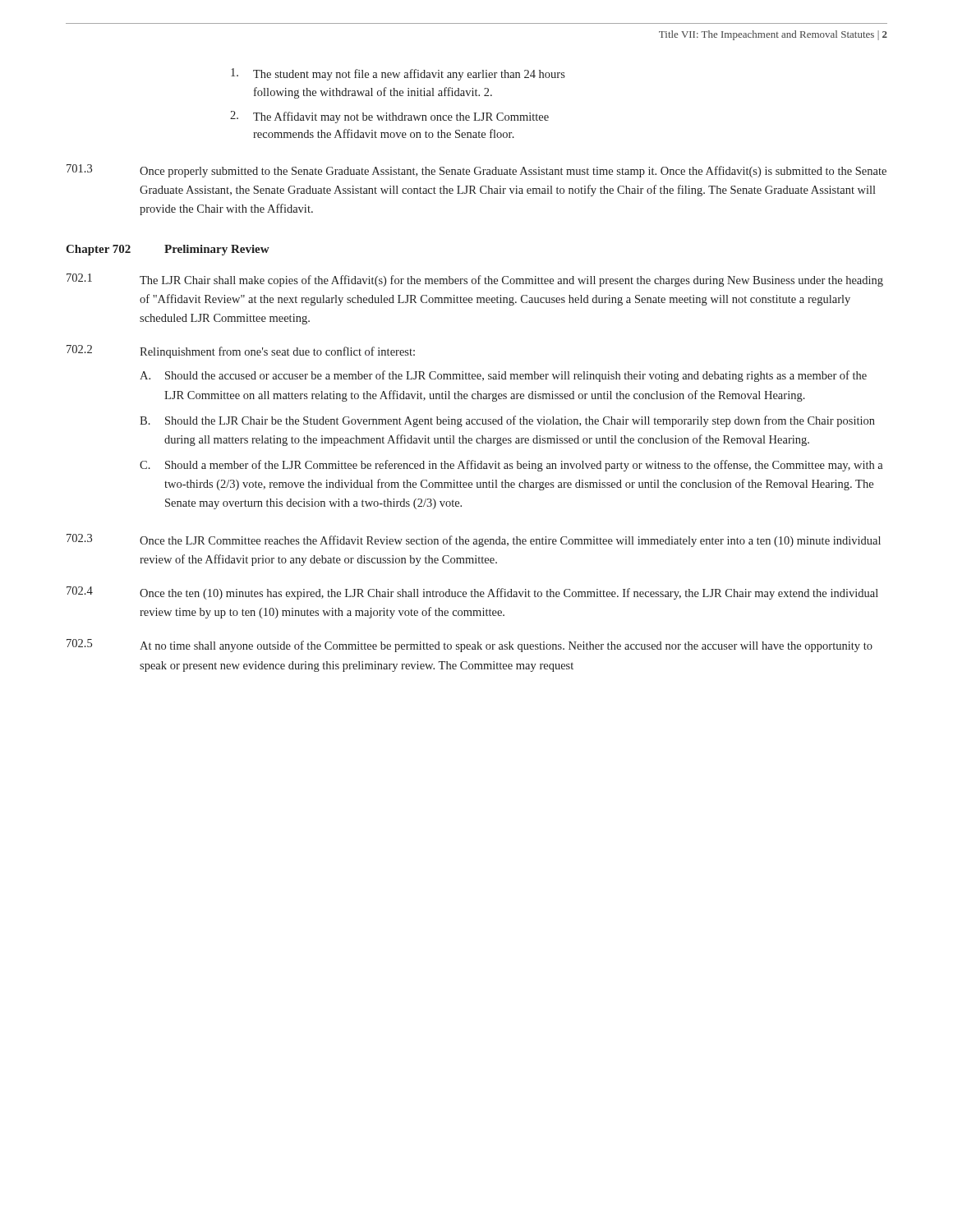
Task: Click on the element starting "4 Once the ten (10) minutes has expired,"
Action: (x=476, y=603)
